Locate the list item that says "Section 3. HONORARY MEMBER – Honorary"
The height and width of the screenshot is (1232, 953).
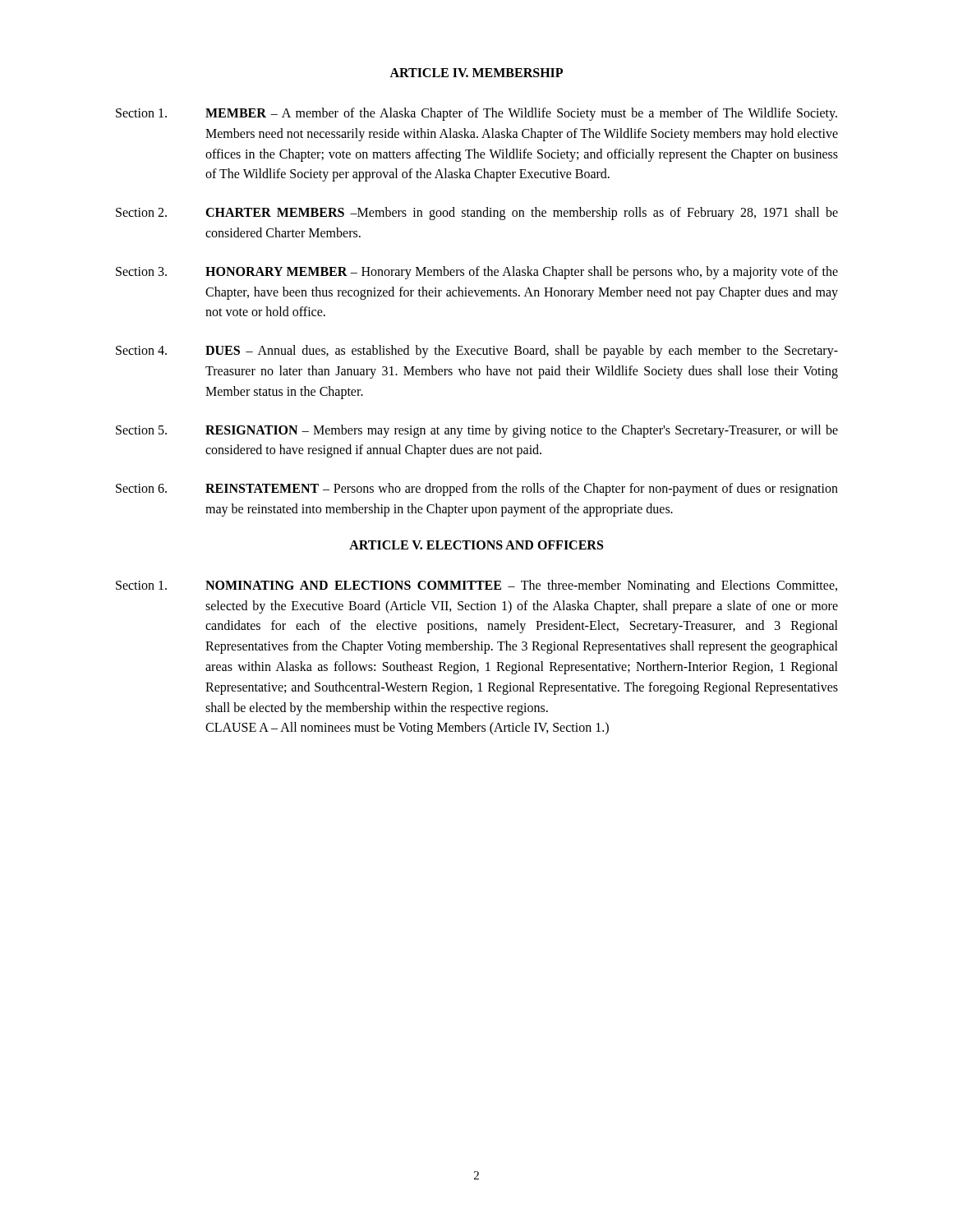pyautogui.click(x=476, y=292)
